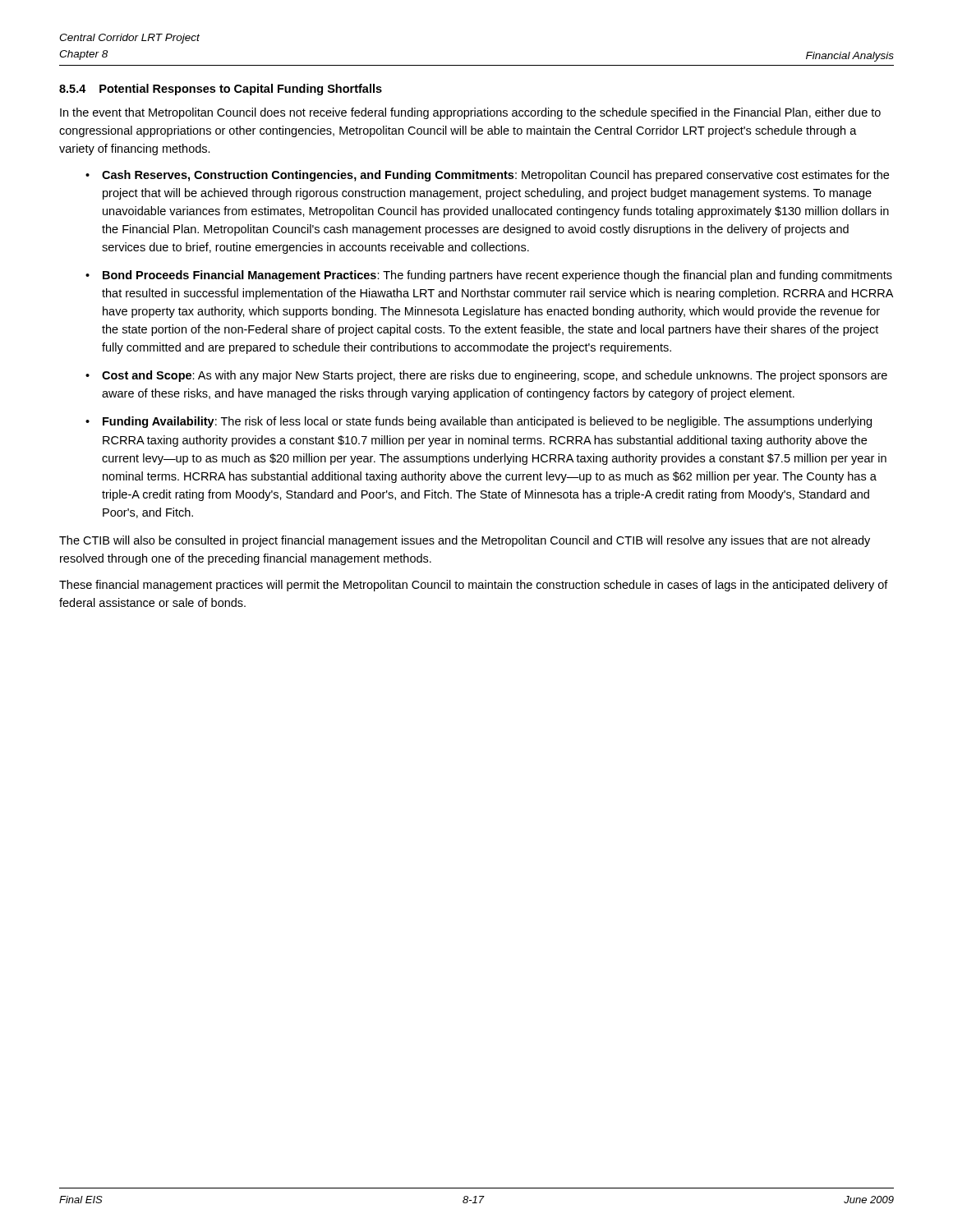Find the text block that says "In the event that"
The width and height of the screenshot is (953, 1232).
[x=470, y=131]
